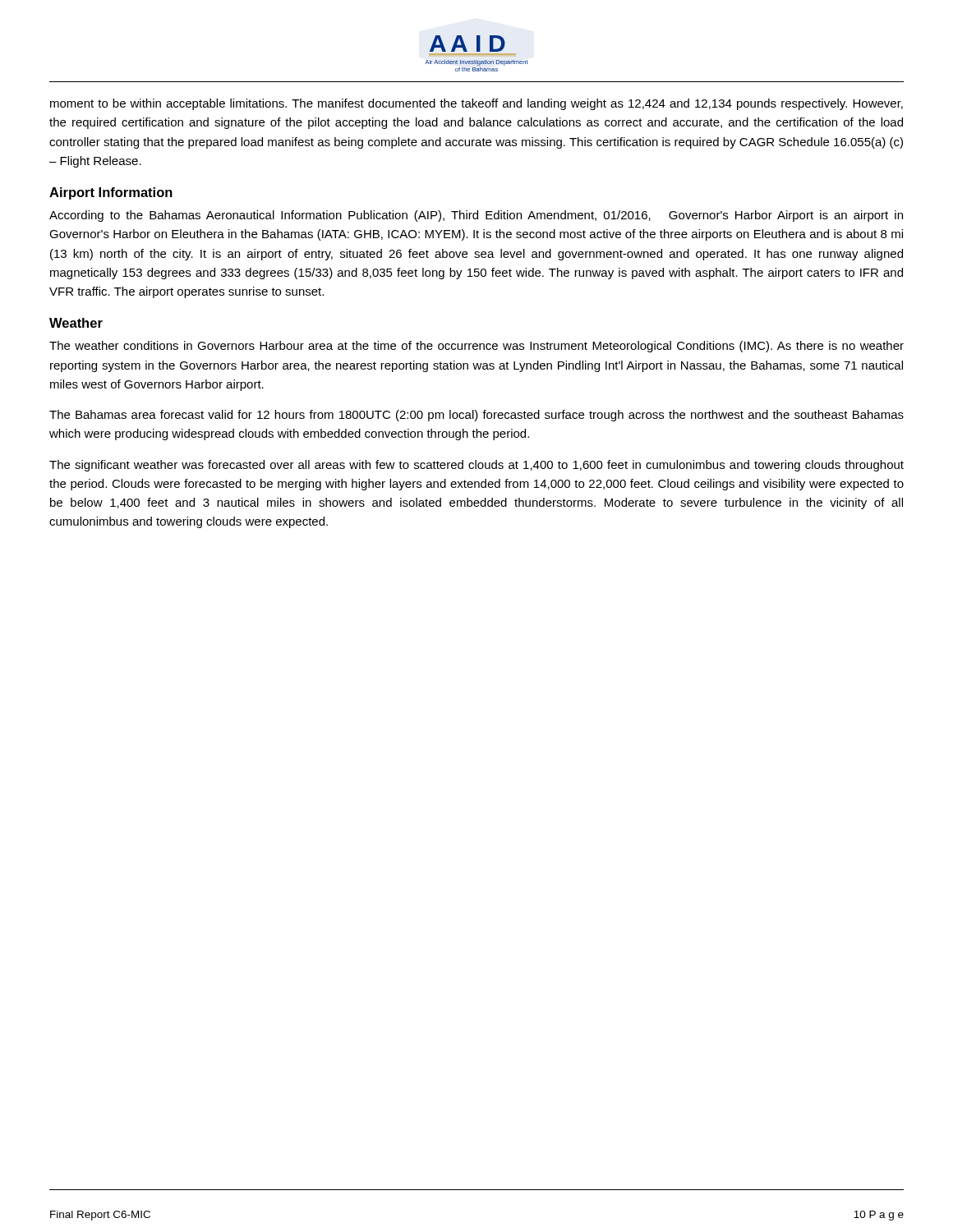Locate the block of text that opens with "The Bahamas area forecast valid for"
953x1232 pixels.
click(476, 424)
